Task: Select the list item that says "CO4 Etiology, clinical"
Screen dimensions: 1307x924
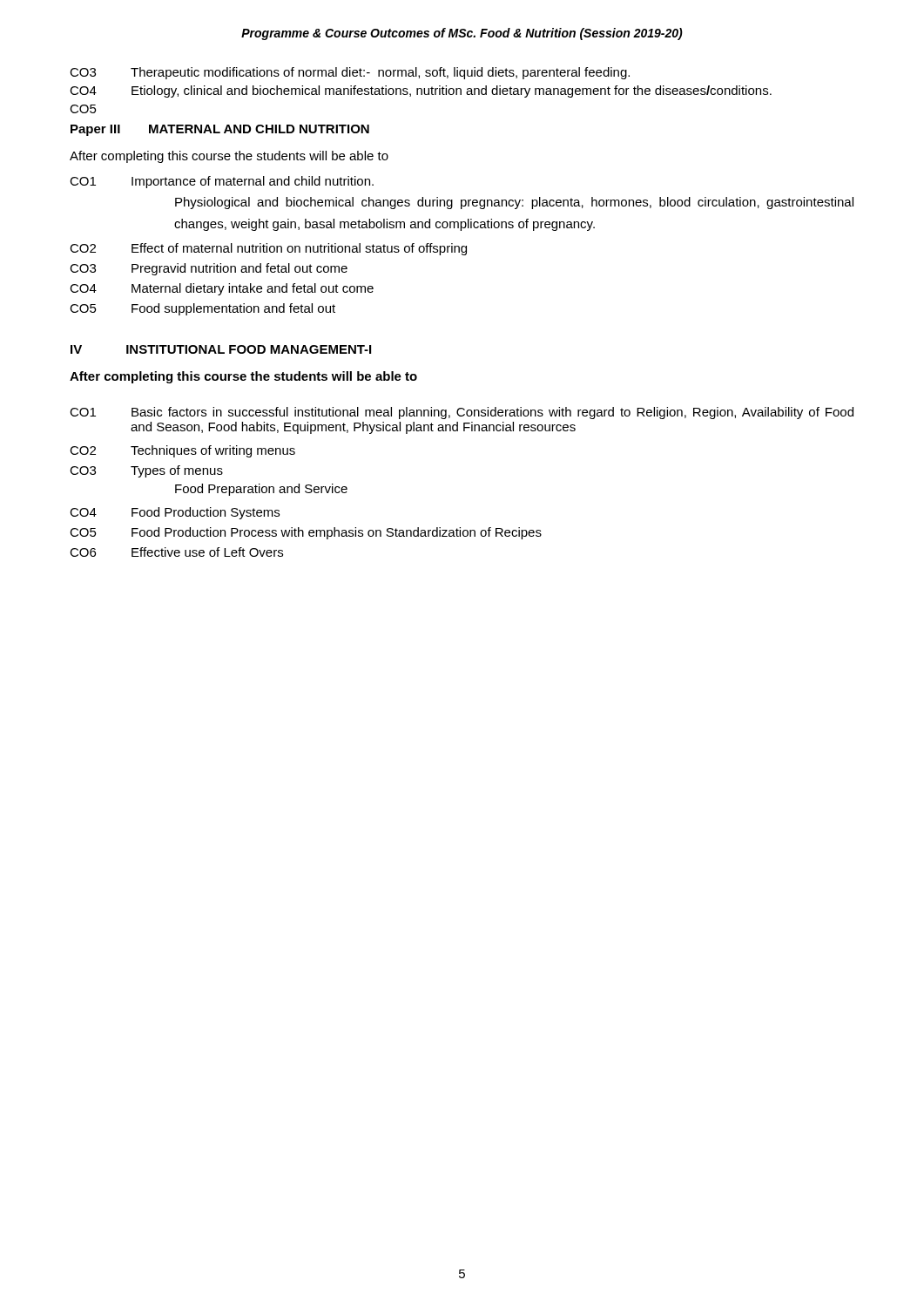Action: pos(462,90)
